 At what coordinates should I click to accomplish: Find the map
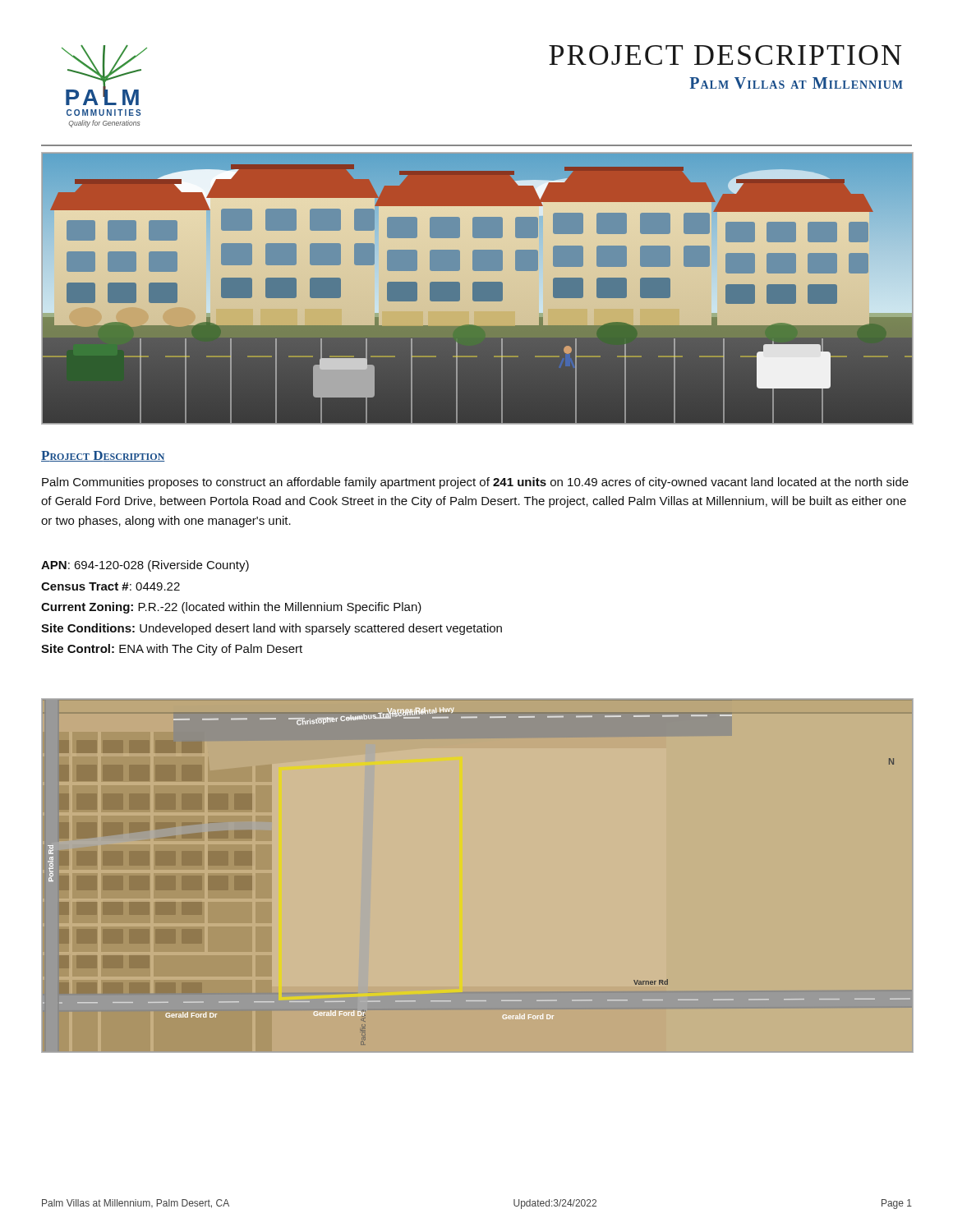coord(477,876)
